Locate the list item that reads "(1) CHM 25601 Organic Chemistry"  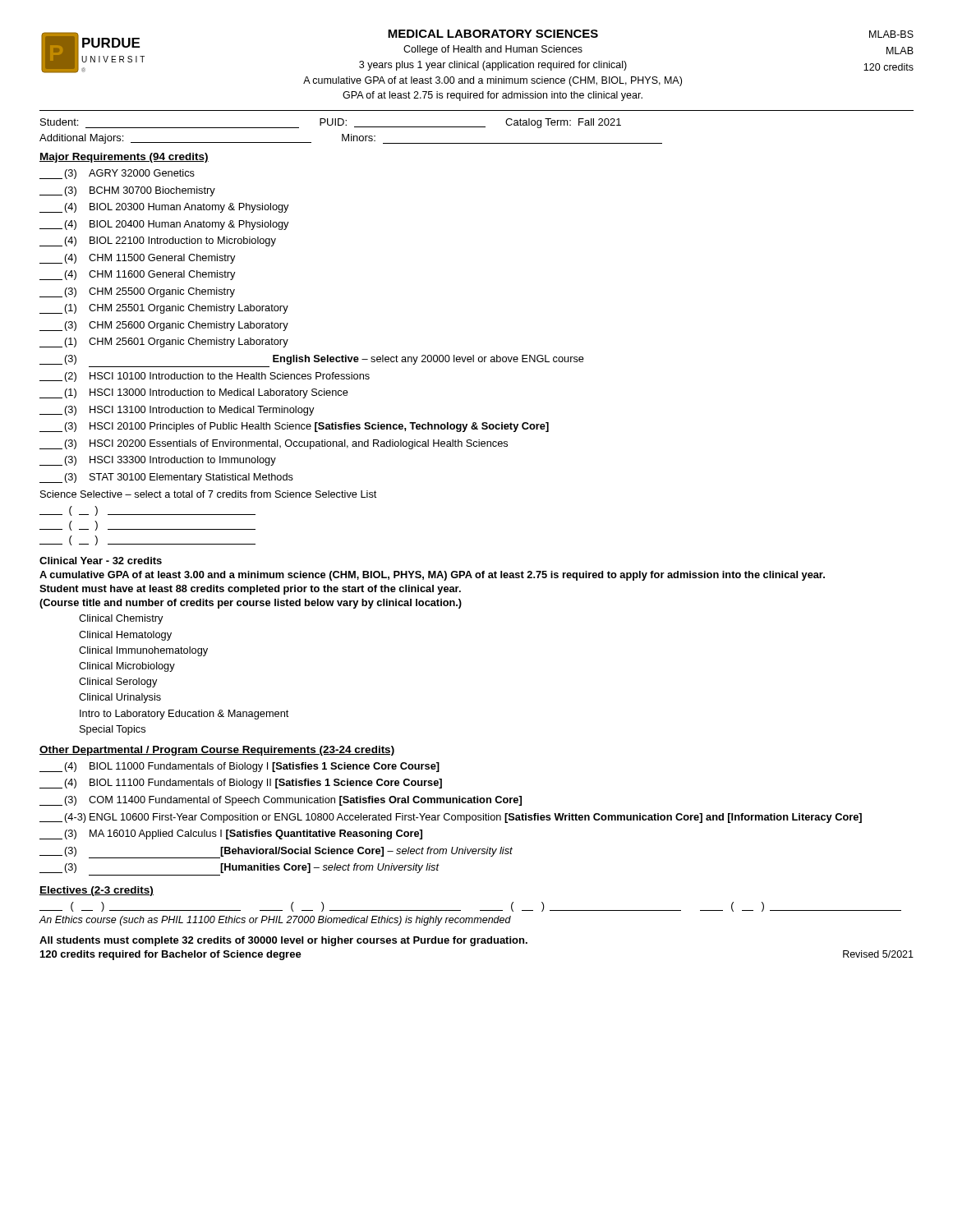pyautogui.click(x=164, y=342)
